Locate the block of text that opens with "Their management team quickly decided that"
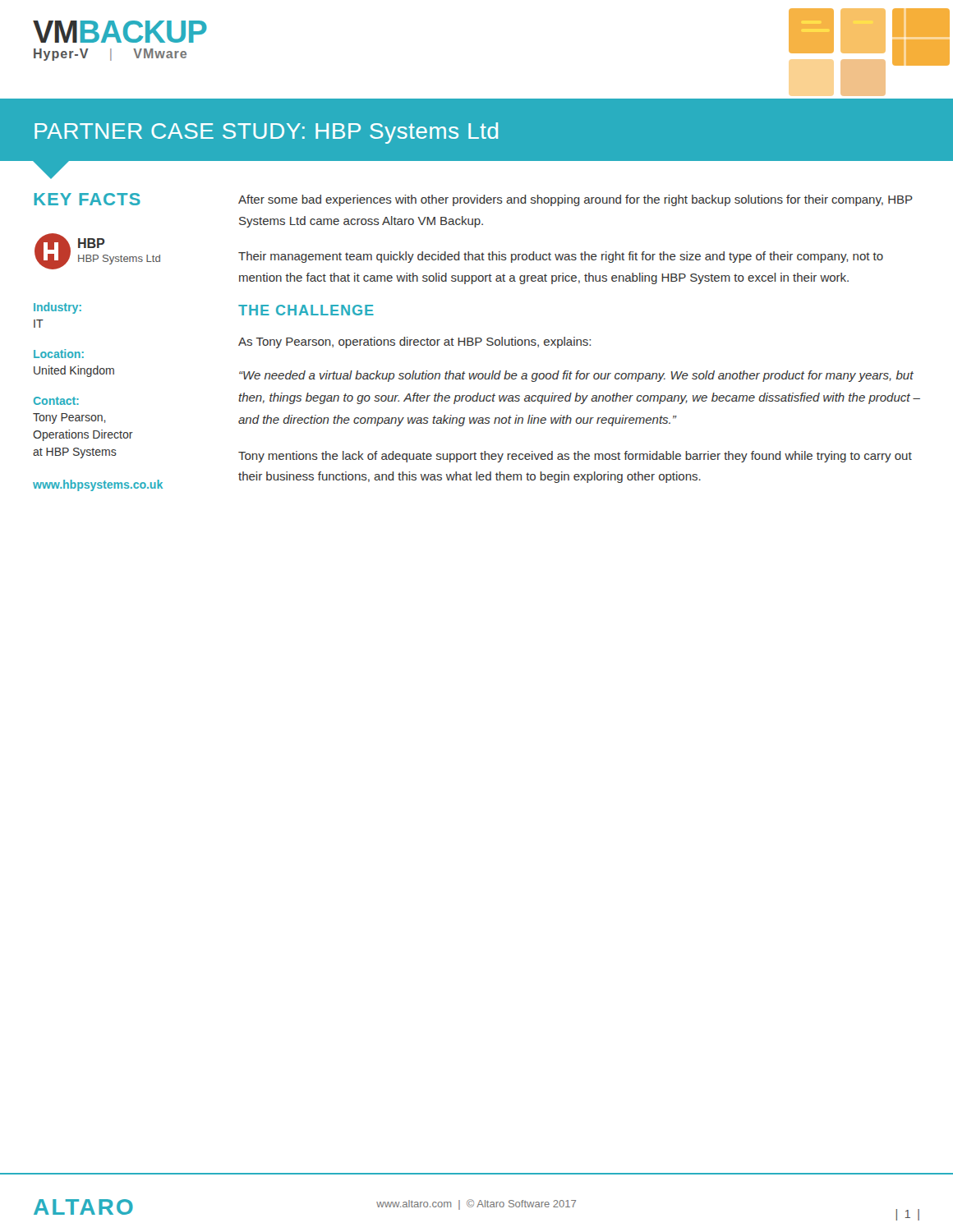 coord(561,266)
